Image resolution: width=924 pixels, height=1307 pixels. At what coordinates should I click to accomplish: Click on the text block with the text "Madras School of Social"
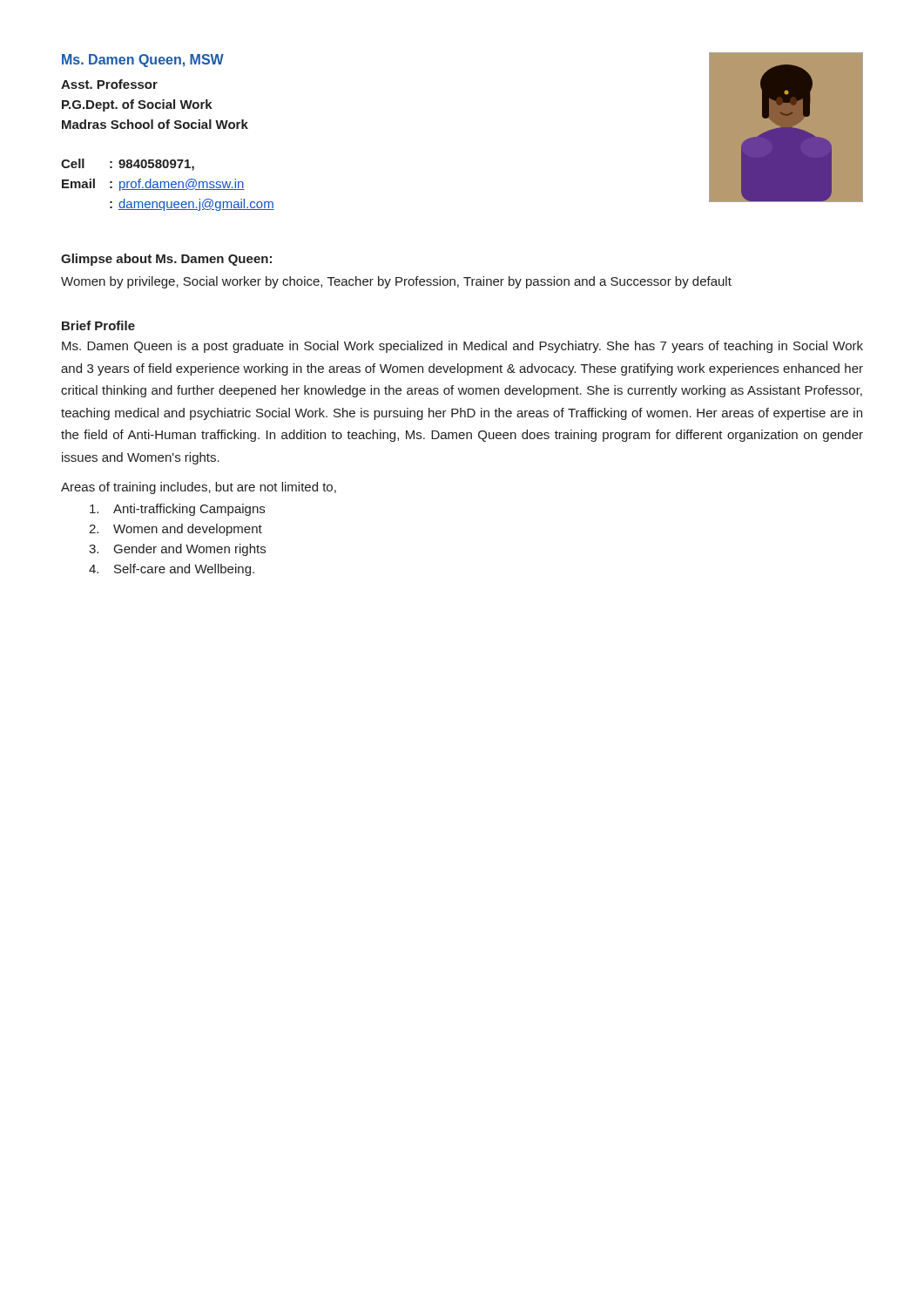(154, 124)
